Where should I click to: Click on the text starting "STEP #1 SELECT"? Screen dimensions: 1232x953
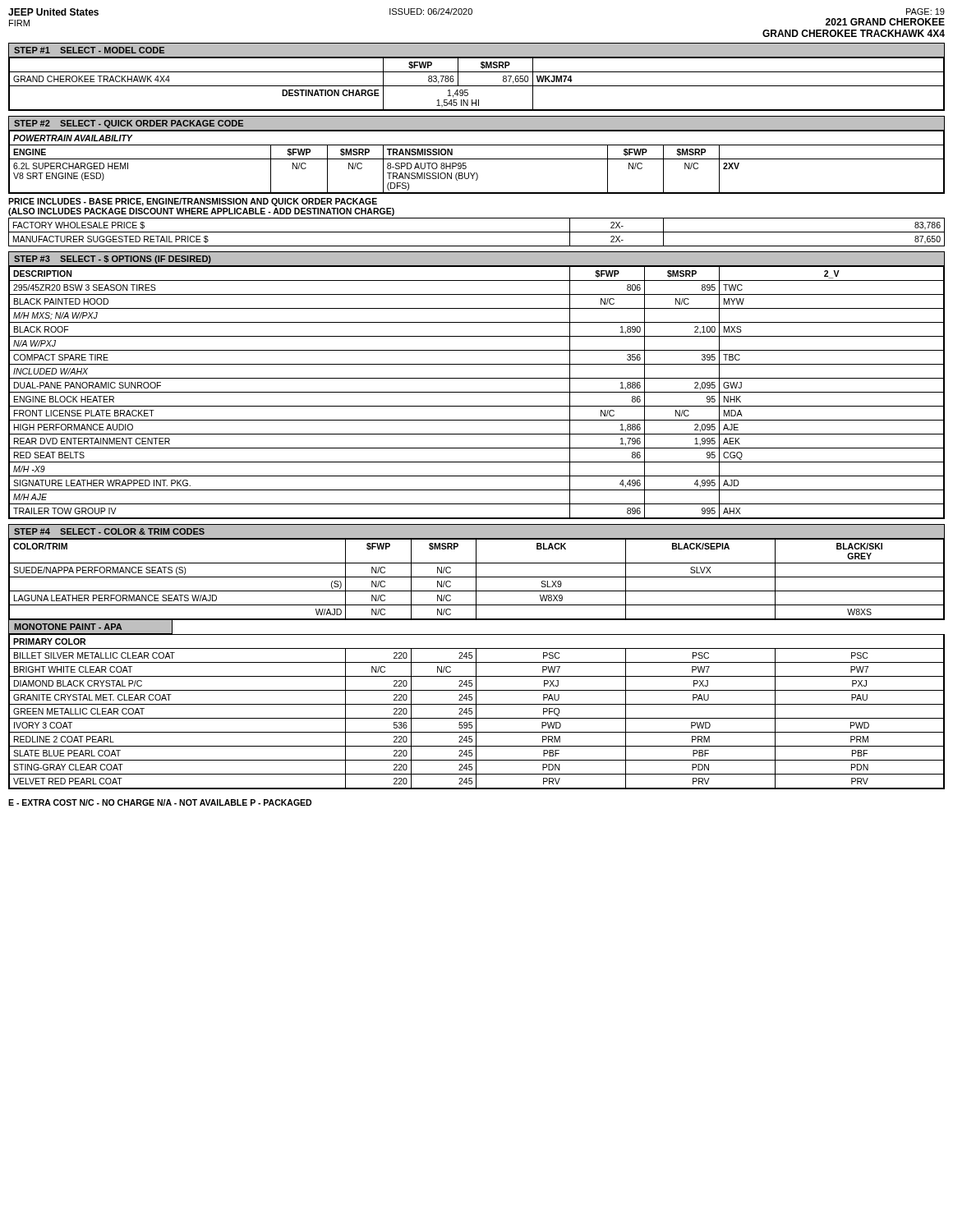pos(89,50)
